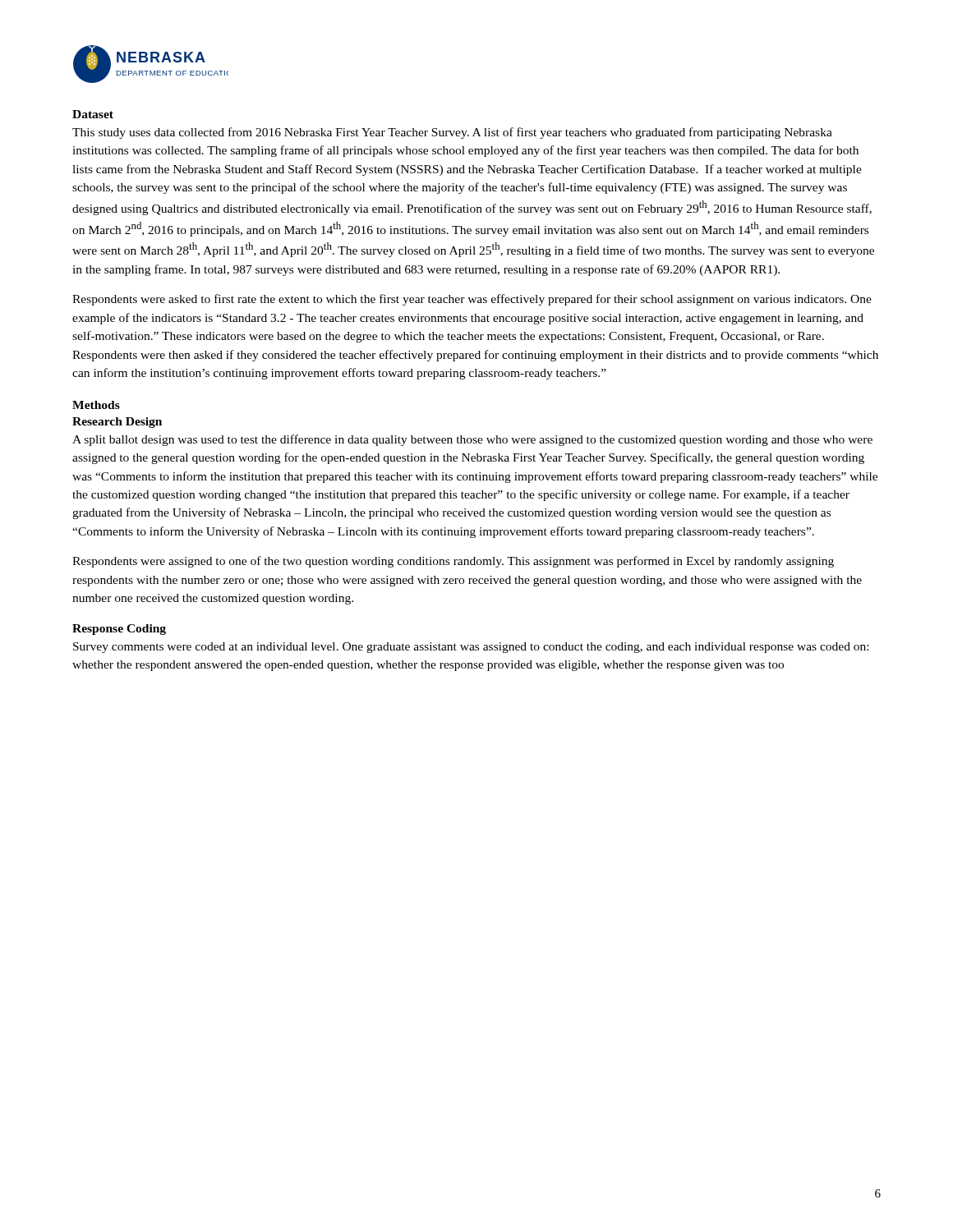Locate the block of text that opens with "Respondents were assigned to"
The height and width of the screenshot is (1232, 953).
tap(476, 580)
